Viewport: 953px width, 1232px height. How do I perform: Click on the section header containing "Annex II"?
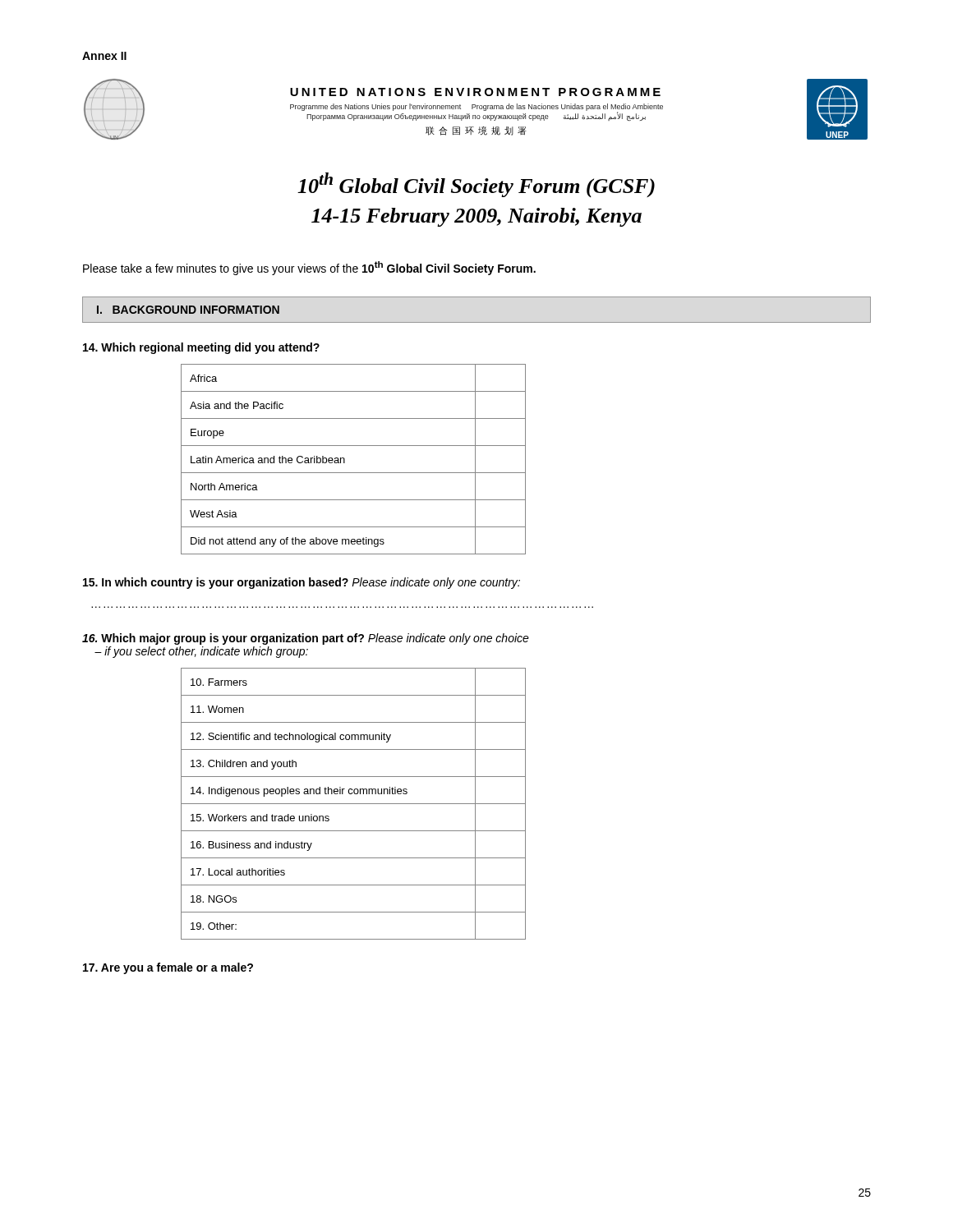[x=105, y=56]
